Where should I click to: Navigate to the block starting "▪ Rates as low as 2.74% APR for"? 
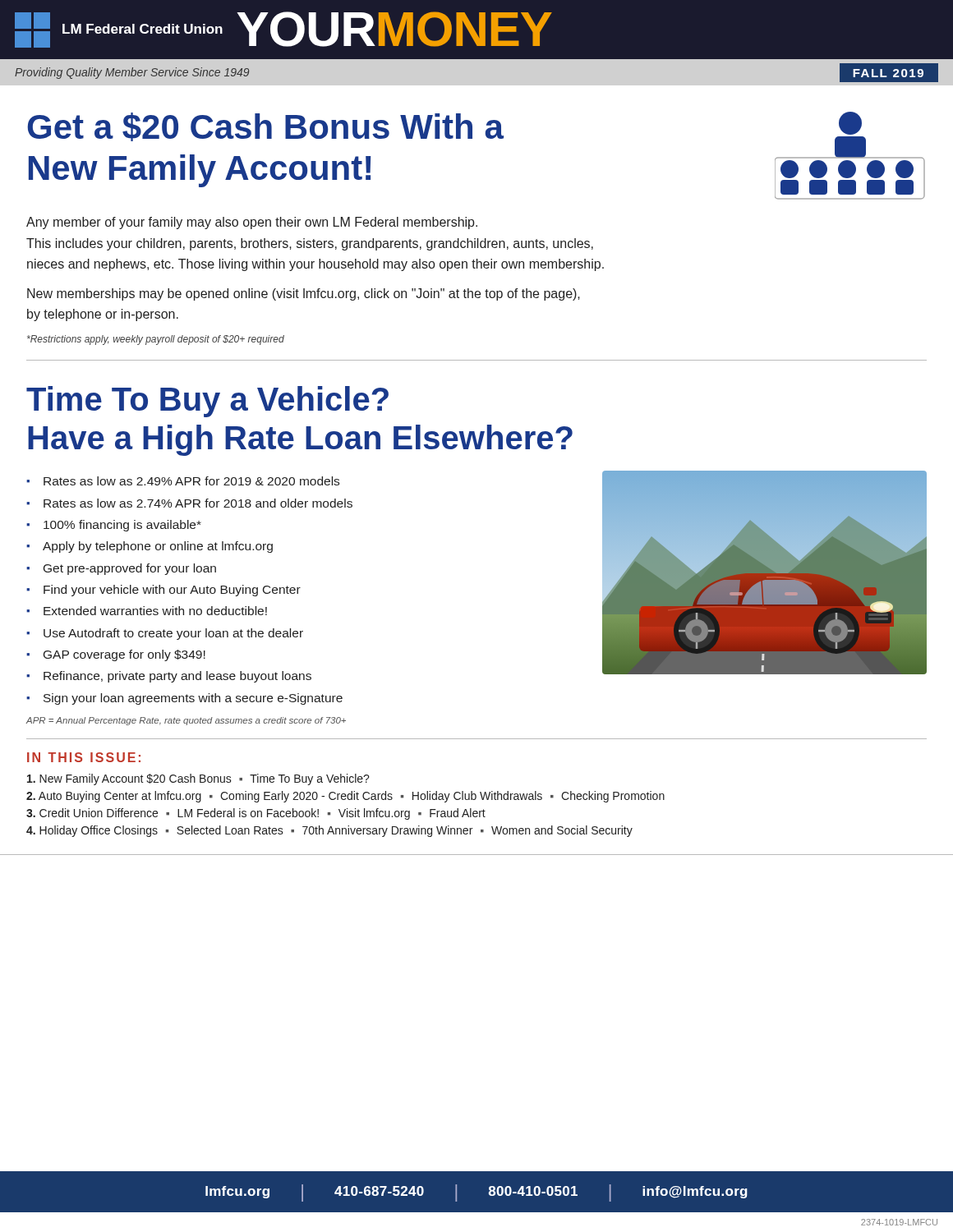click(190, 503)
